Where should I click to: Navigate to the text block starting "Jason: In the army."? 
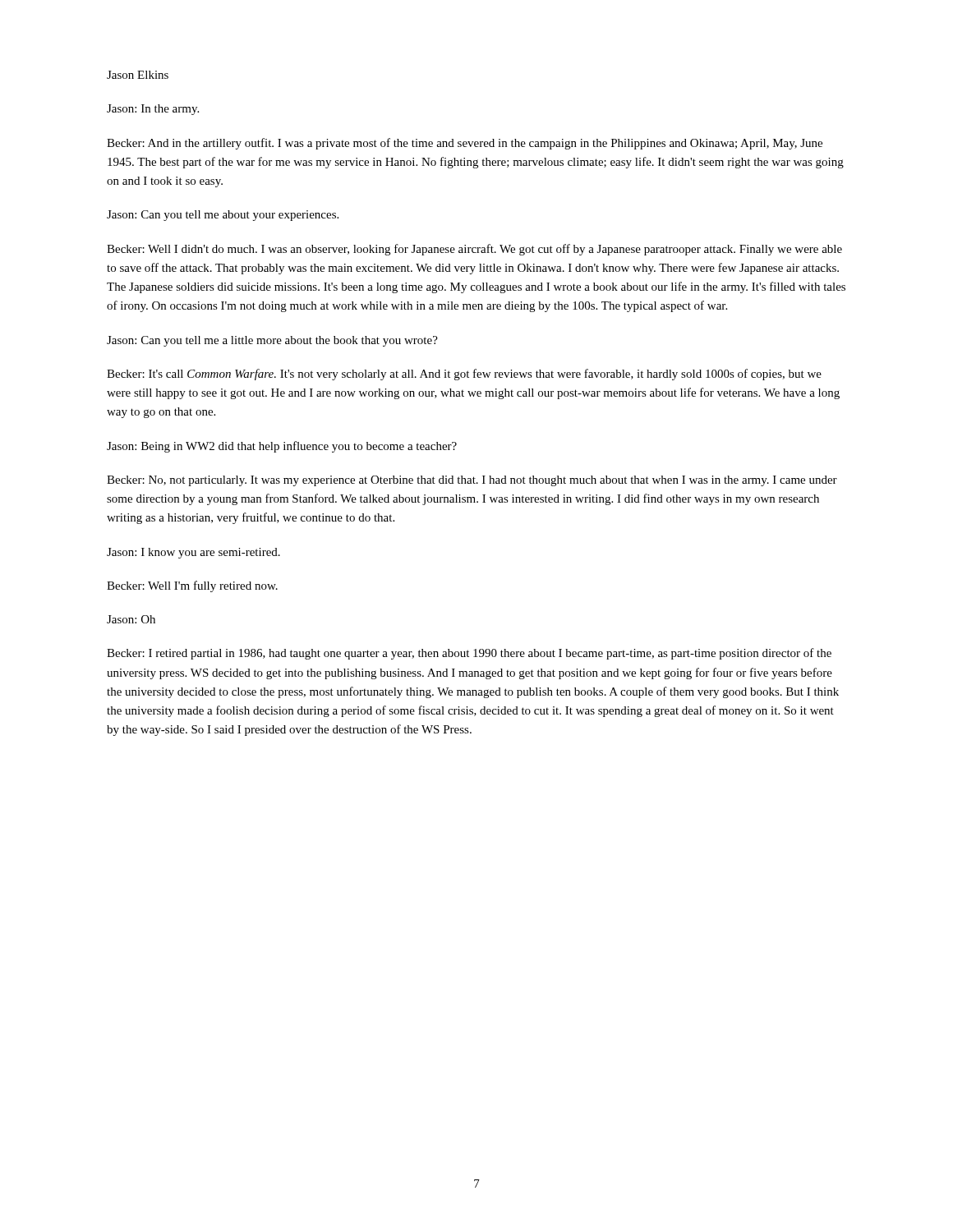click(x=153, y=109)
